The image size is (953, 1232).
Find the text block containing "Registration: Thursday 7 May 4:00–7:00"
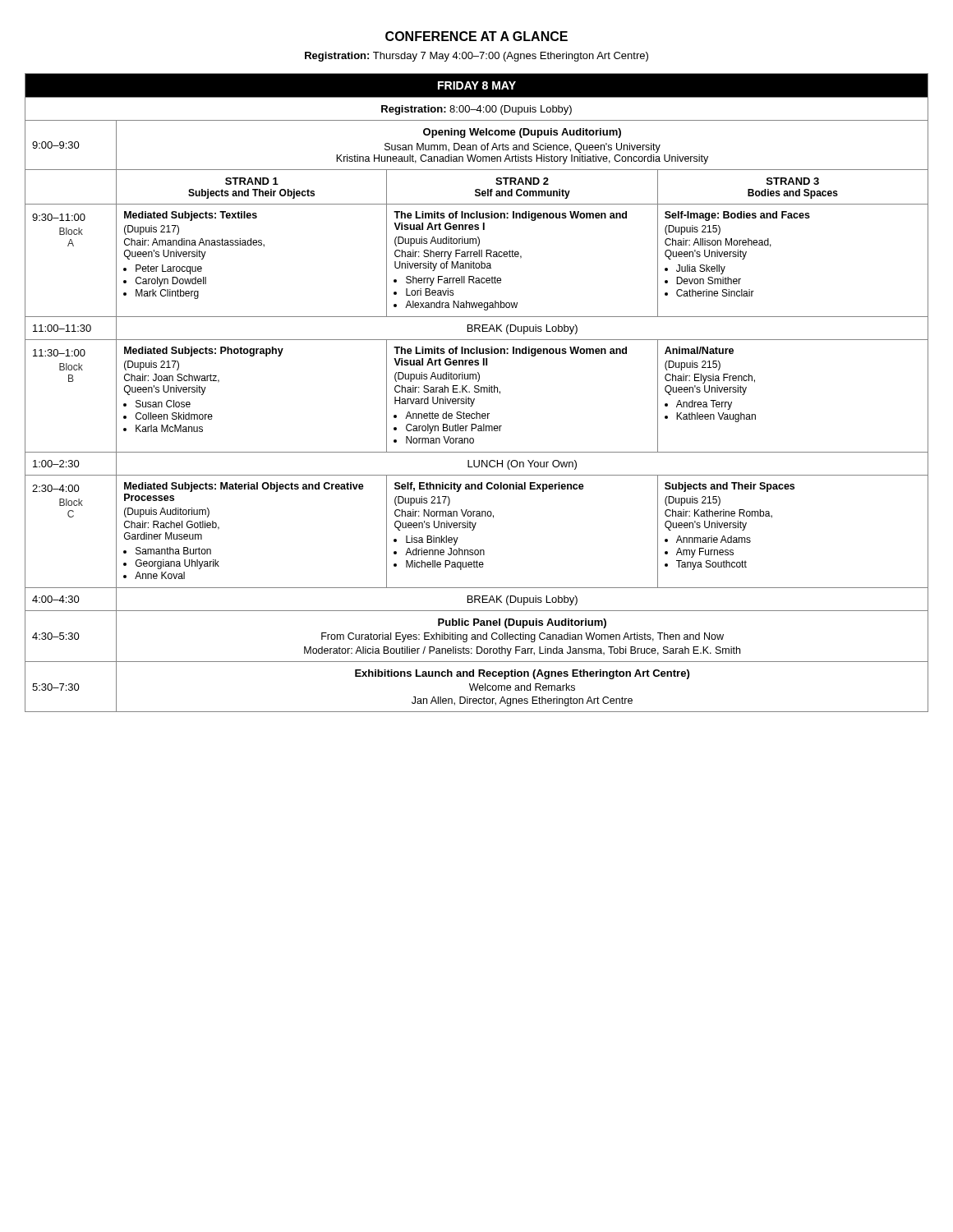(476, 55)
